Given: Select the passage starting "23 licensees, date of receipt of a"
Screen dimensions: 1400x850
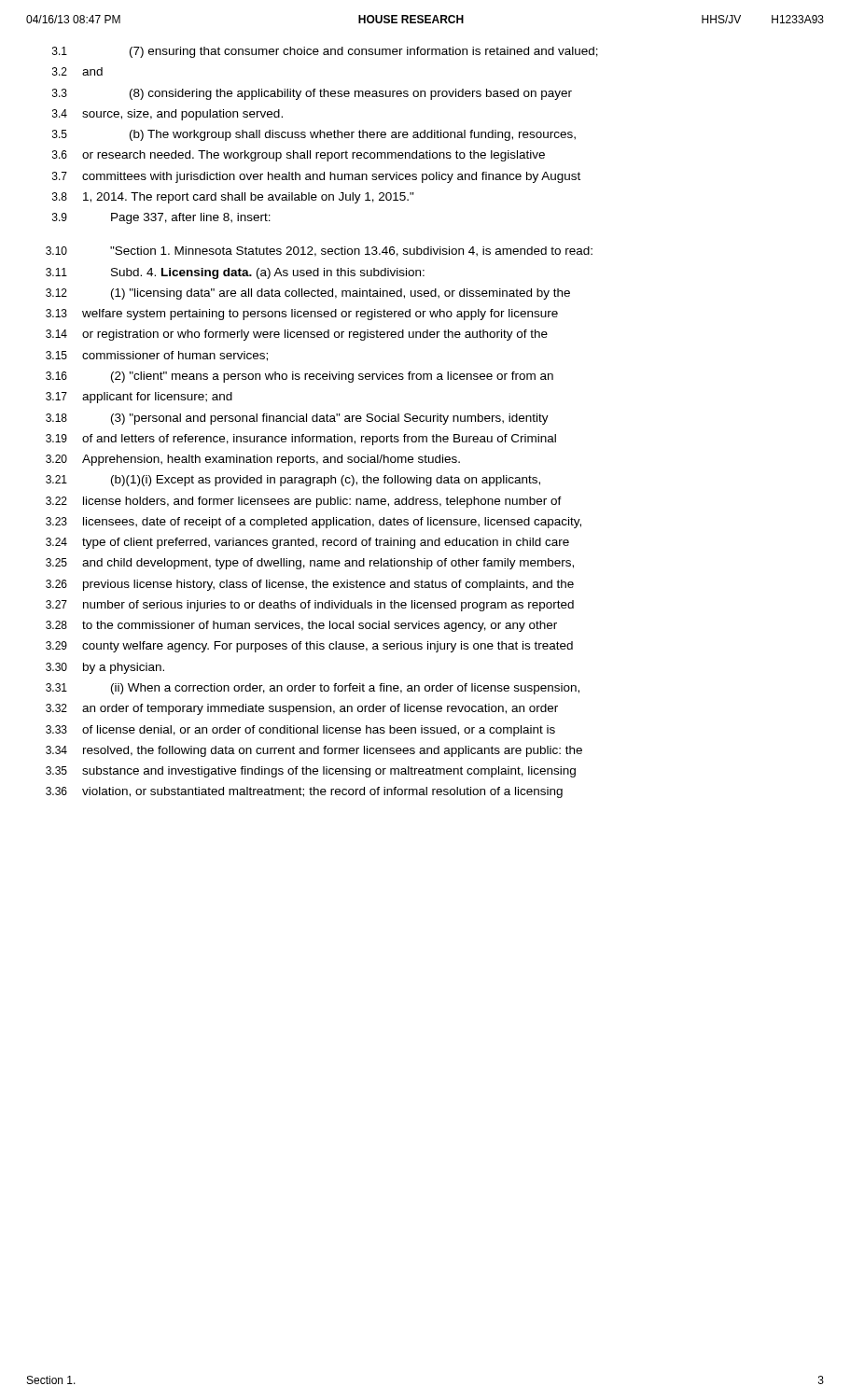Looking at the screenshot, I should (421, 522).
